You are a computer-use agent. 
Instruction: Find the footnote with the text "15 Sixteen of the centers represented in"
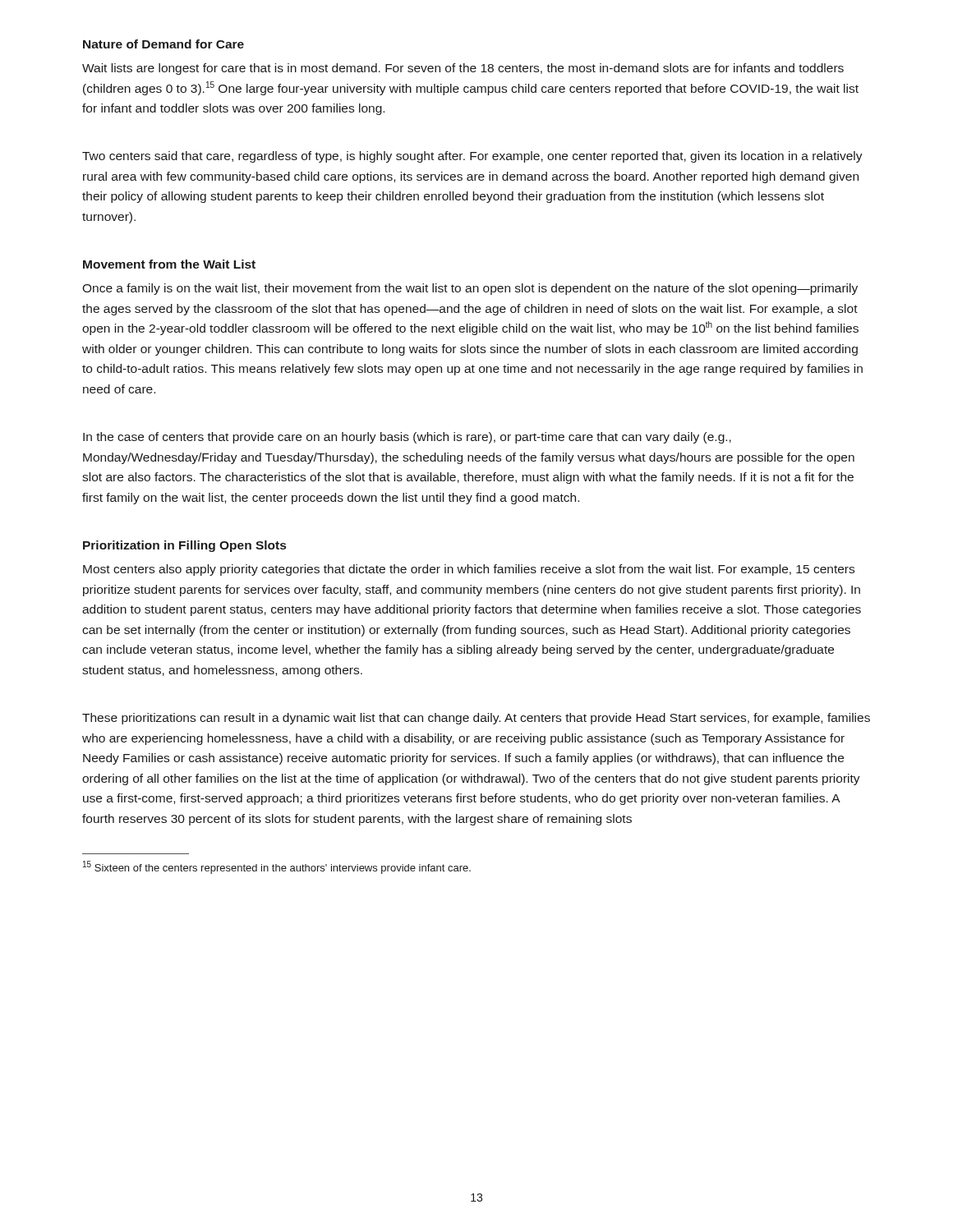[x=277, y=867]
